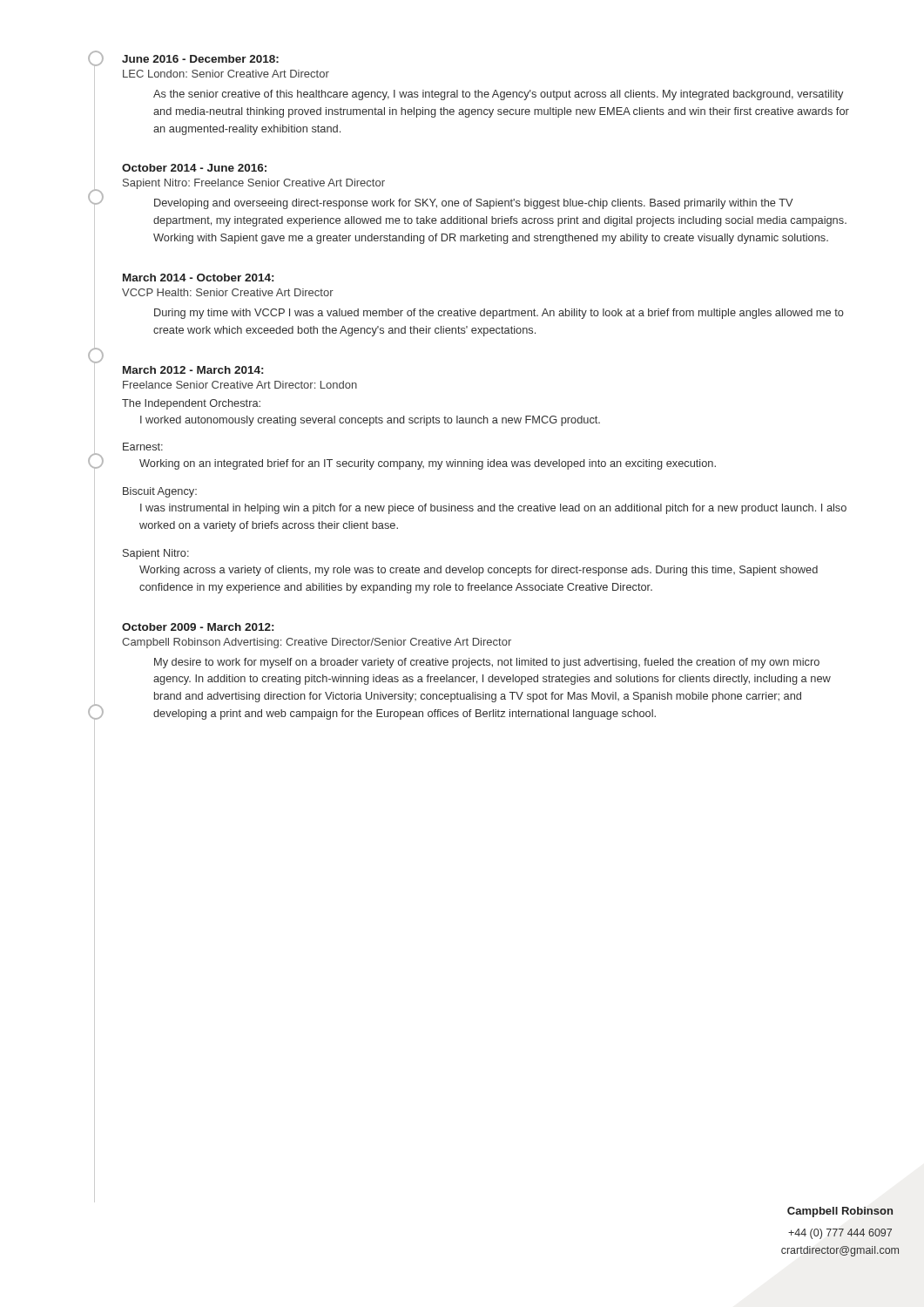Locate the text containing "Freelance Senior Creative Art Director: London"
Screen dimensions: 1307x924
240,384
